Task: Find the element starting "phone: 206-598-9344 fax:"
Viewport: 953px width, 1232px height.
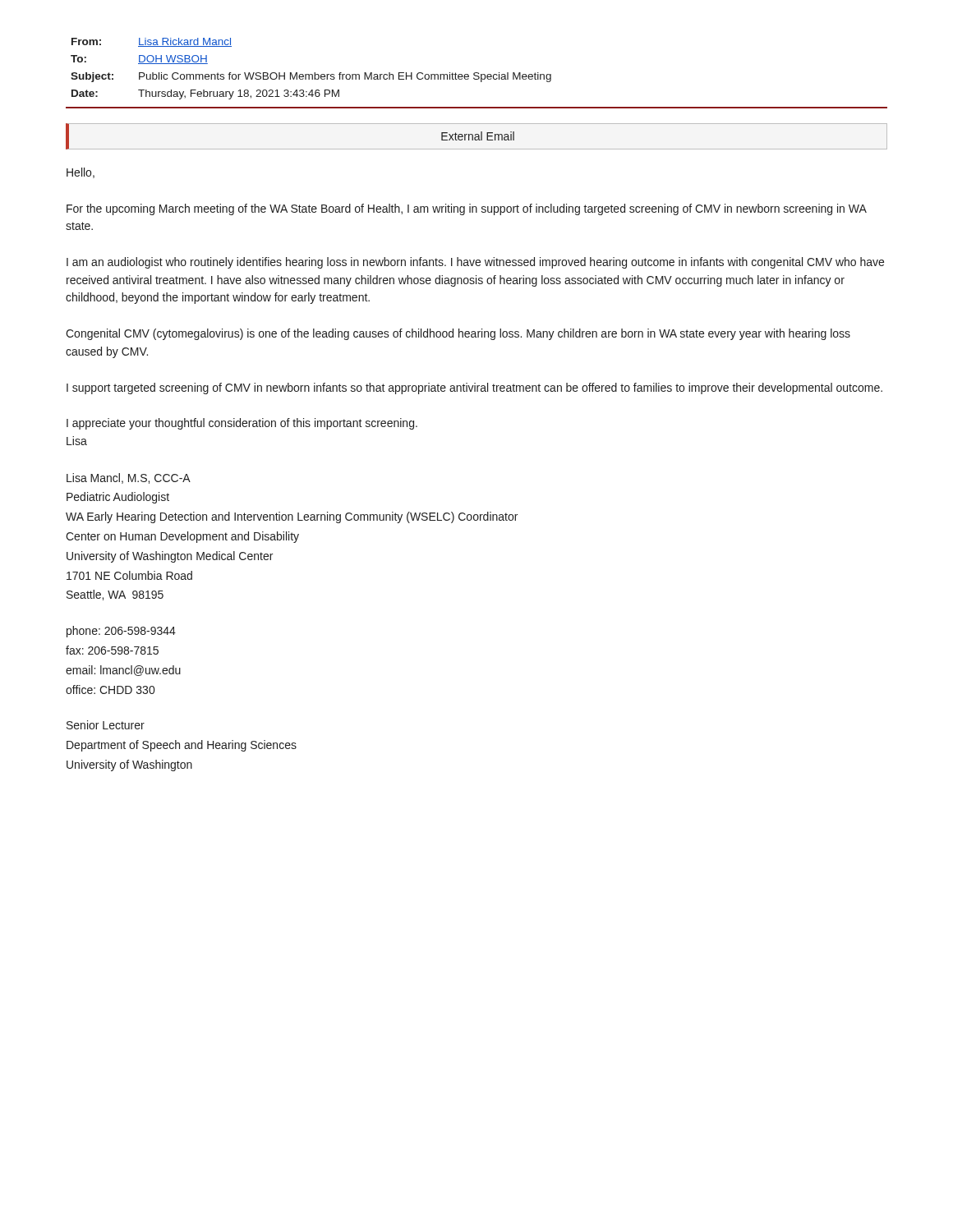Action: [123, 660]
